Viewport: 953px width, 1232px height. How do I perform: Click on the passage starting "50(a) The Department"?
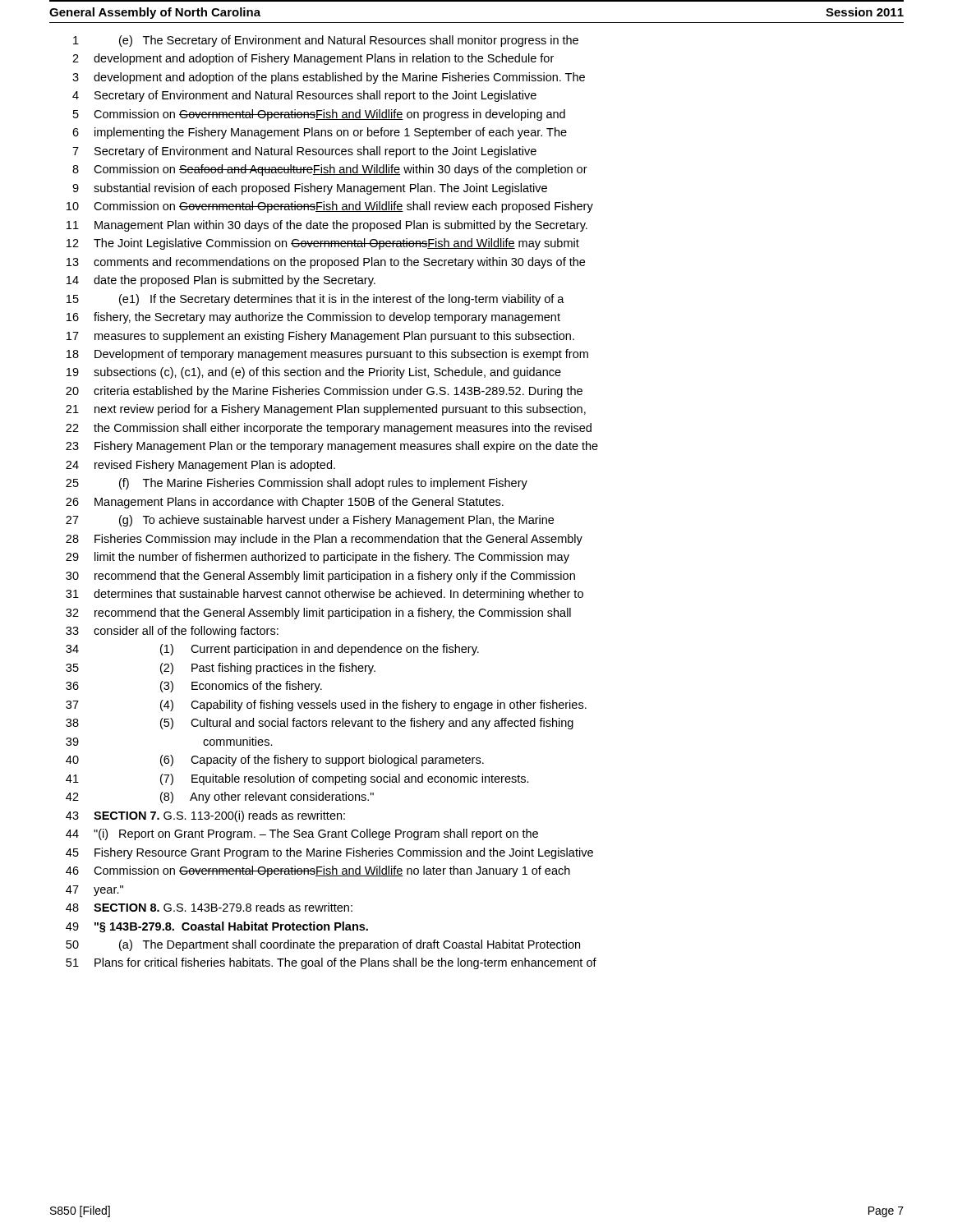tap(476, 954)
